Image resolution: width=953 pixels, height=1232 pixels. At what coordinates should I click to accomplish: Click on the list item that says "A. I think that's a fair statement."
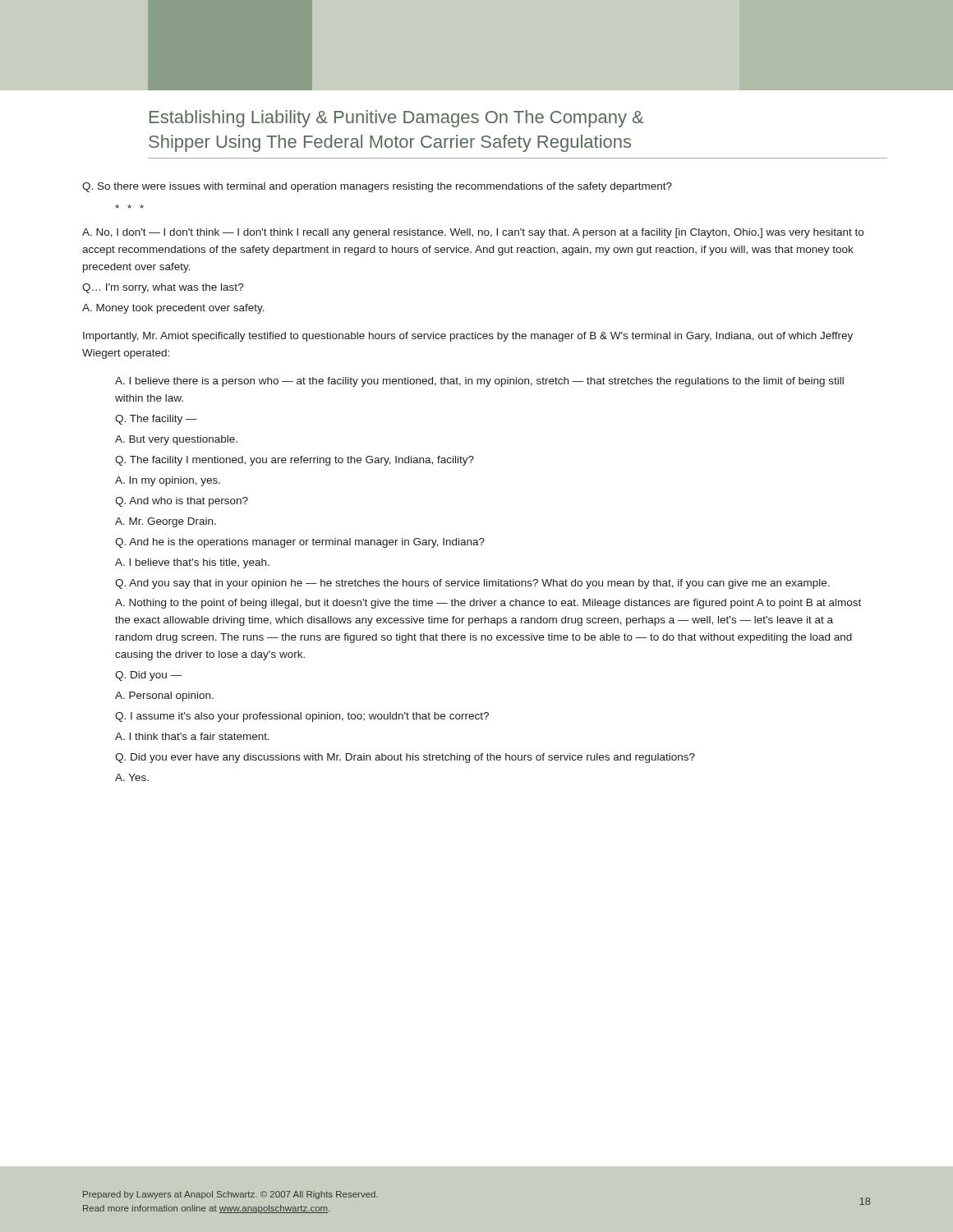[192, 736]
